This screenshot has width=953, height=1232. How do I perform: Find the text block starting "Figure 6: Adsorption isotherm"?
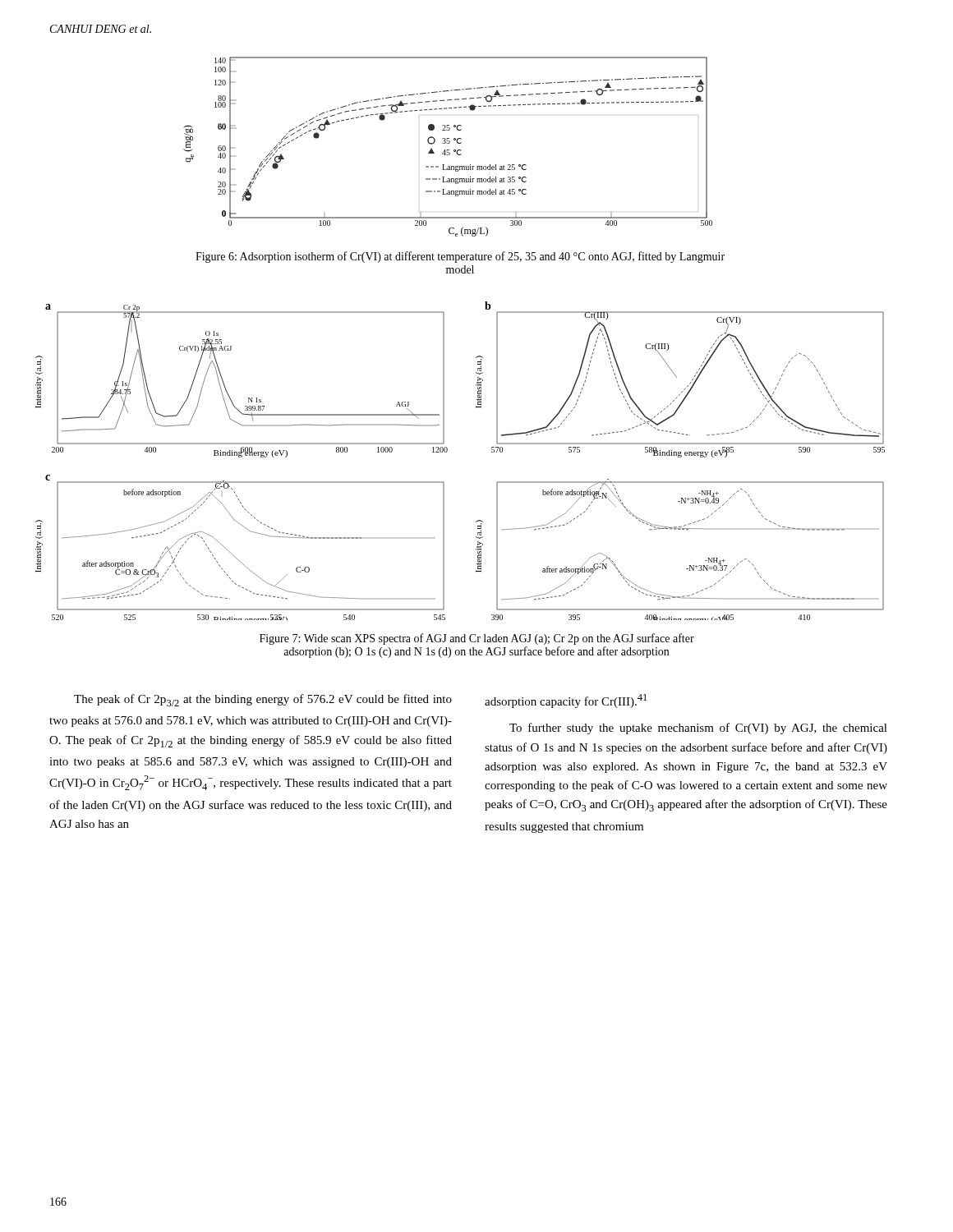(x=460, y=263)
